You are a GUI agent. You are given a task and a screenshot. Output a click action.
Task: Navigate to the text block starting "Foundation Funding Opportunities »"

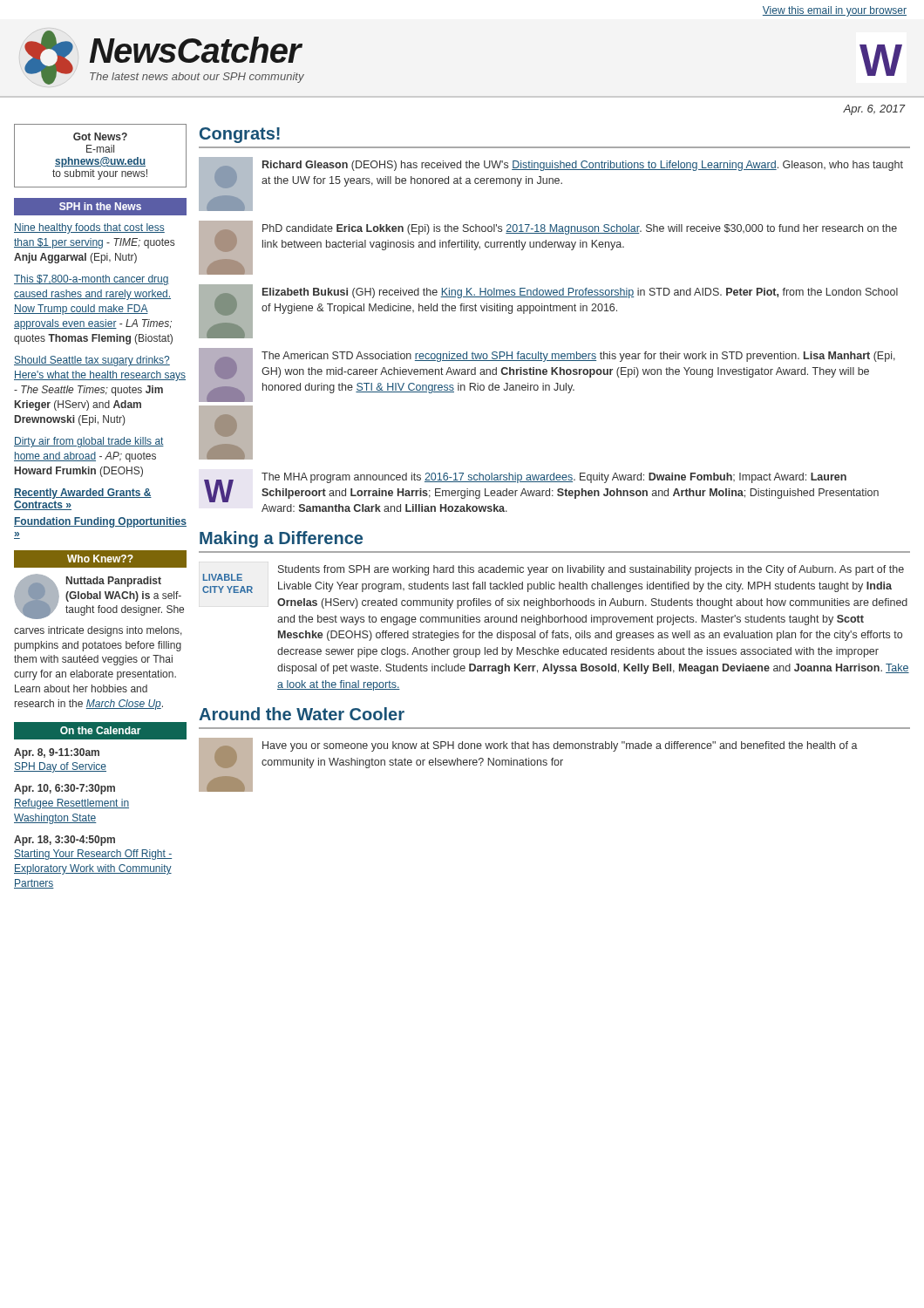[x=100, y=527]
